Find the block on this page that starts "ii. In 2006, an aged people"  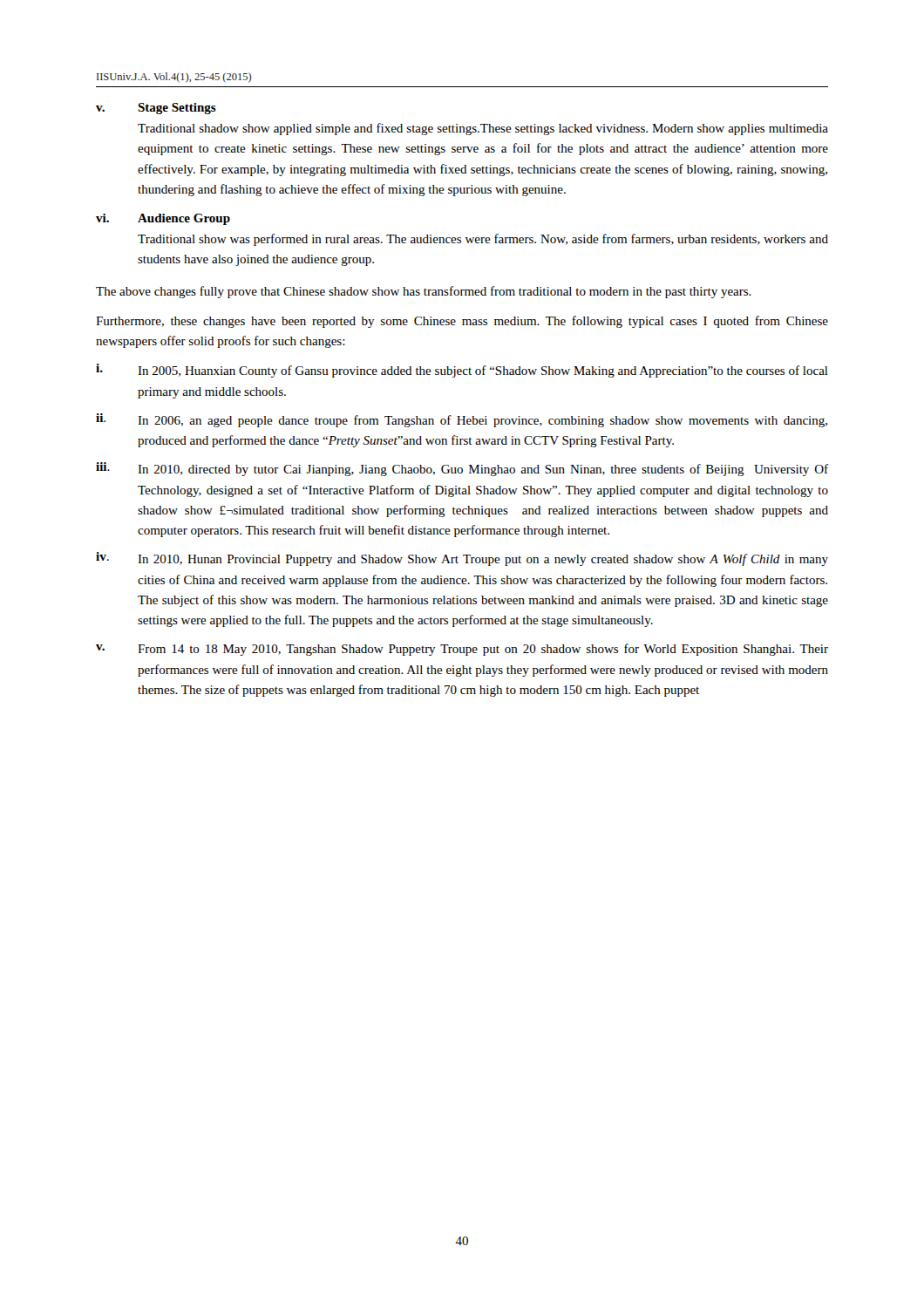coord(462,431)
